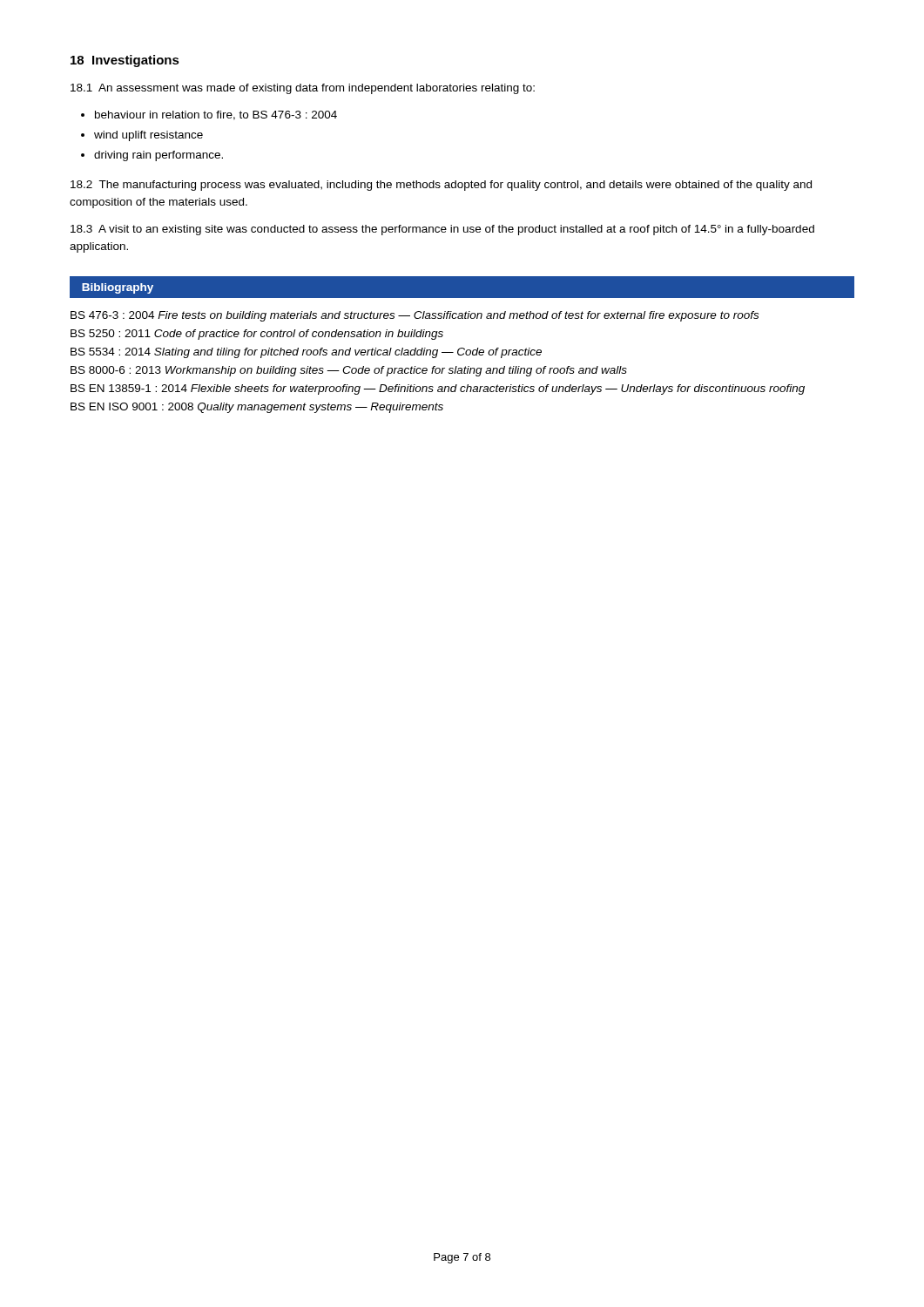Select the list item that reads "behaviour in relation to"

216,115
